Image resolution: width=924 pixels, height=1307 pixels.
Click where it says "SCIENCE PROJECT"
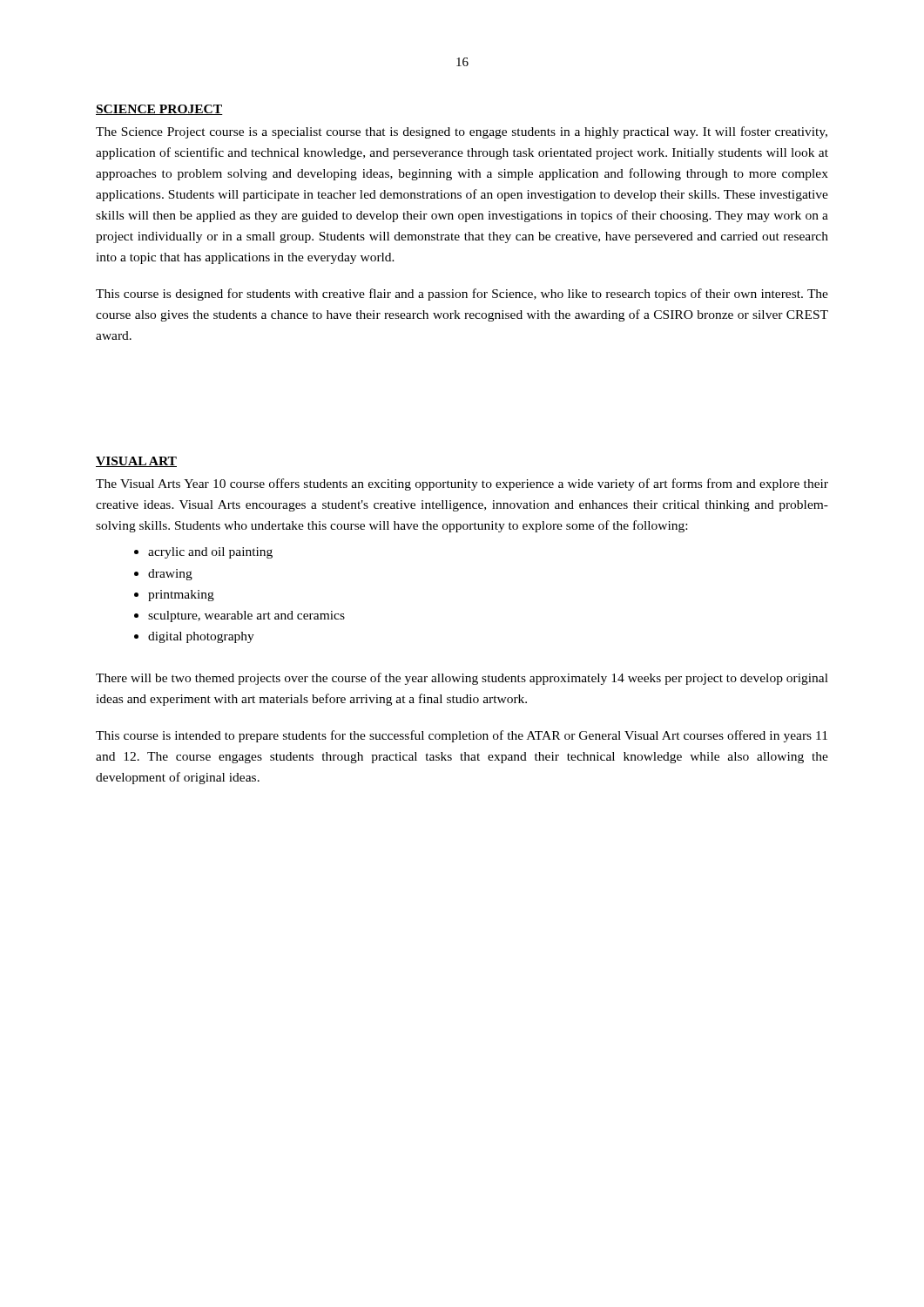[159, 109]
